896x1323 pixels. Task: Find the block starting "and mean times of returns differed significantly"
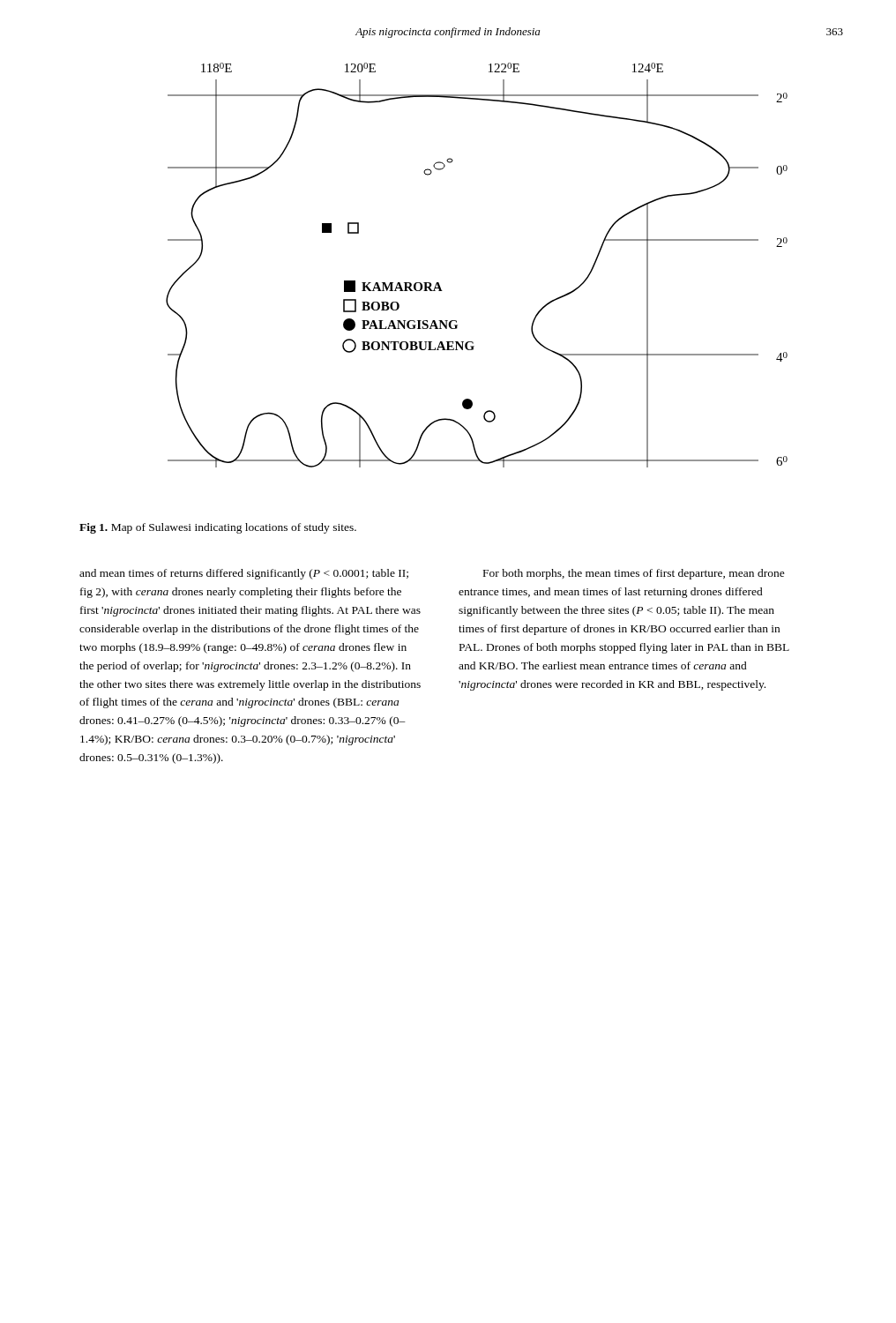pyautogui.click(x=250, y=666)
